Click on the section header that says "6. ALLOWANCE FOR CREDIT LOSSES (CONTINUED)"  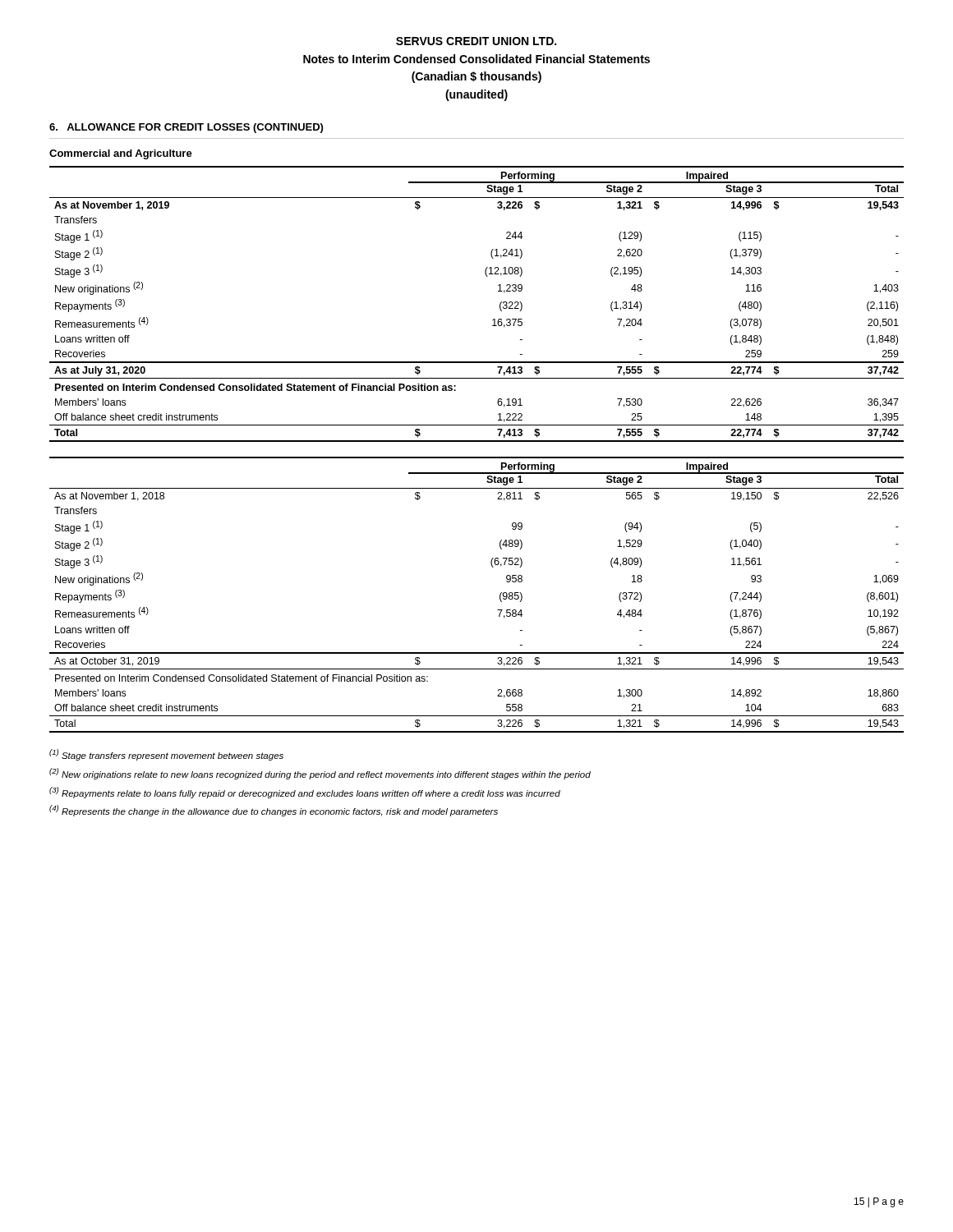pyautogui.click(x=186, y=127)
